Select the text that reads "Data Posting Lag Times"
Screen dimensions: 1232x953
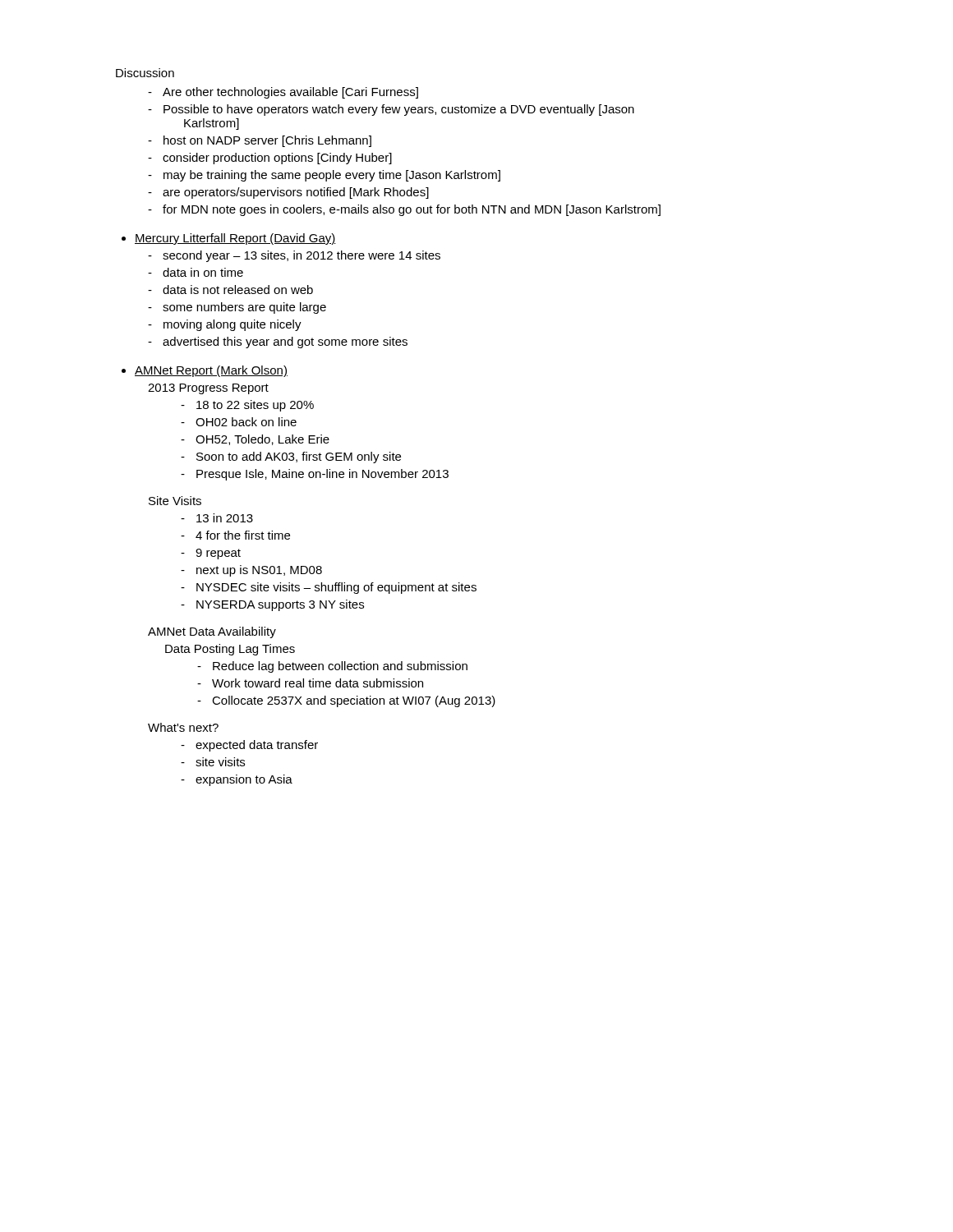tap(230, 648)
